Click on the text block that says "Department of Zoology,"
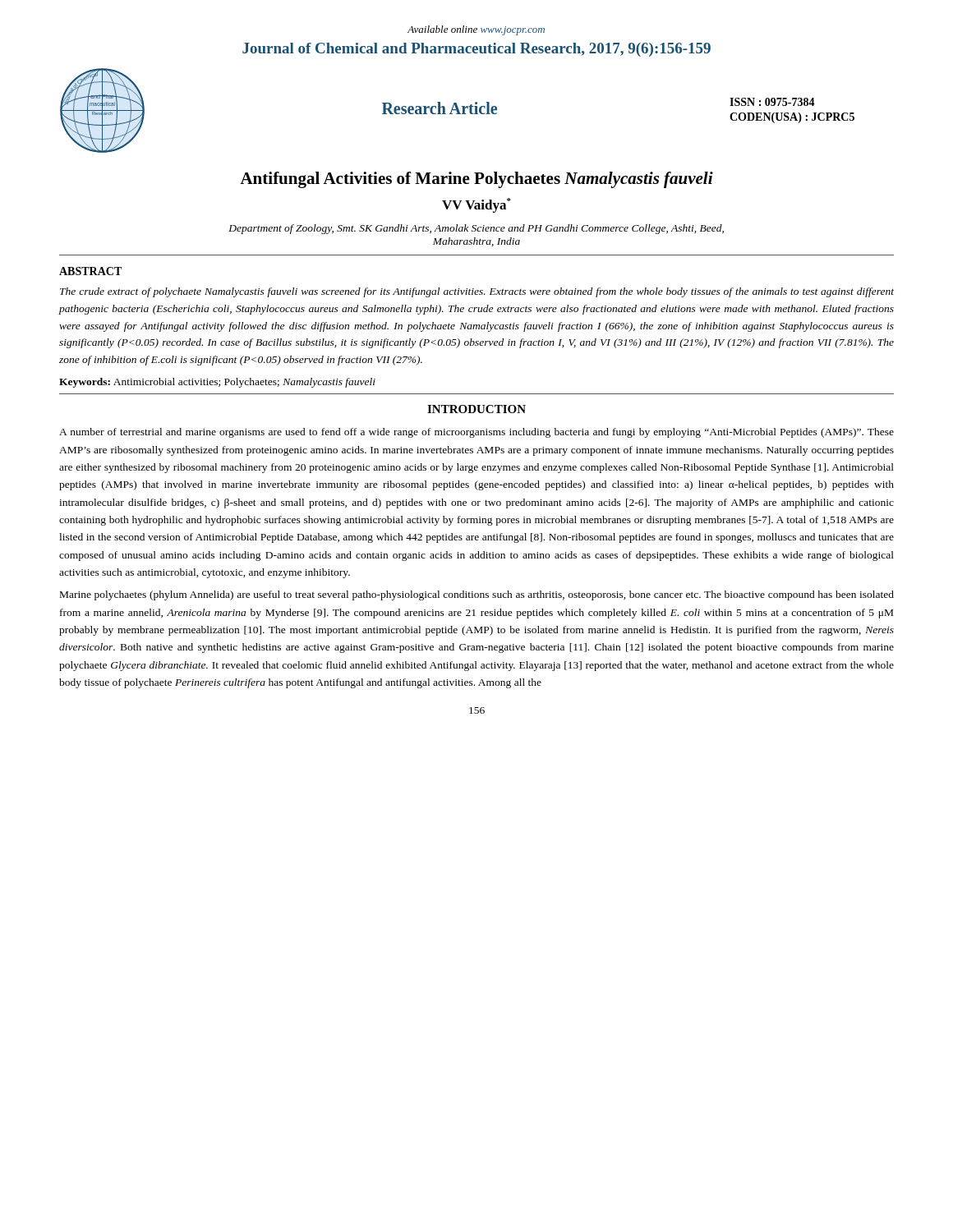The image size is (953, 1232). click(x=476, y=234)
